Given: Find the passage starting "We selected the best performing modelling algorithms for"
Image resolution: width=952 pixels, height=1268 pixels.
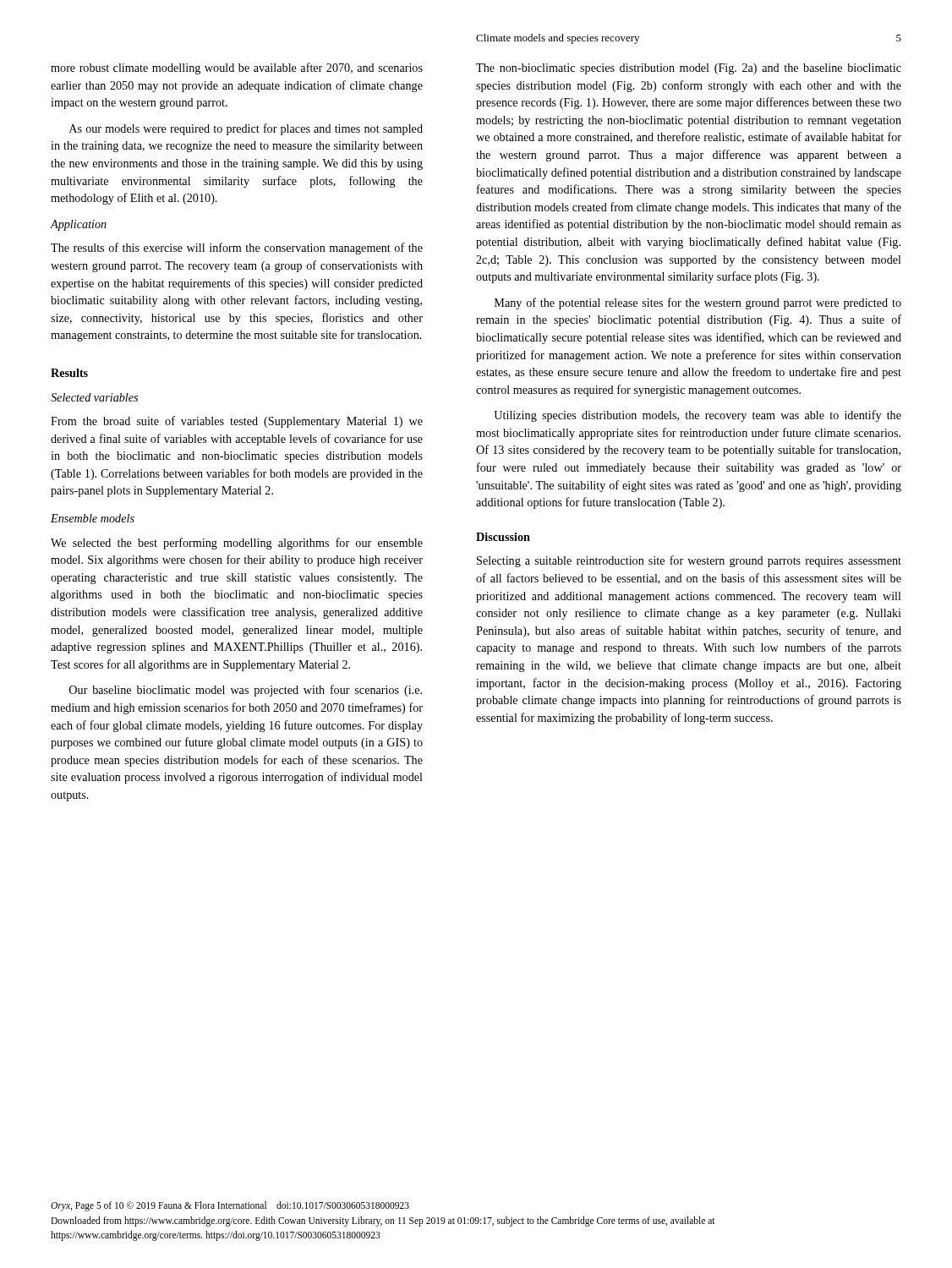Looking at the screenshot, I should coord(237,669).
